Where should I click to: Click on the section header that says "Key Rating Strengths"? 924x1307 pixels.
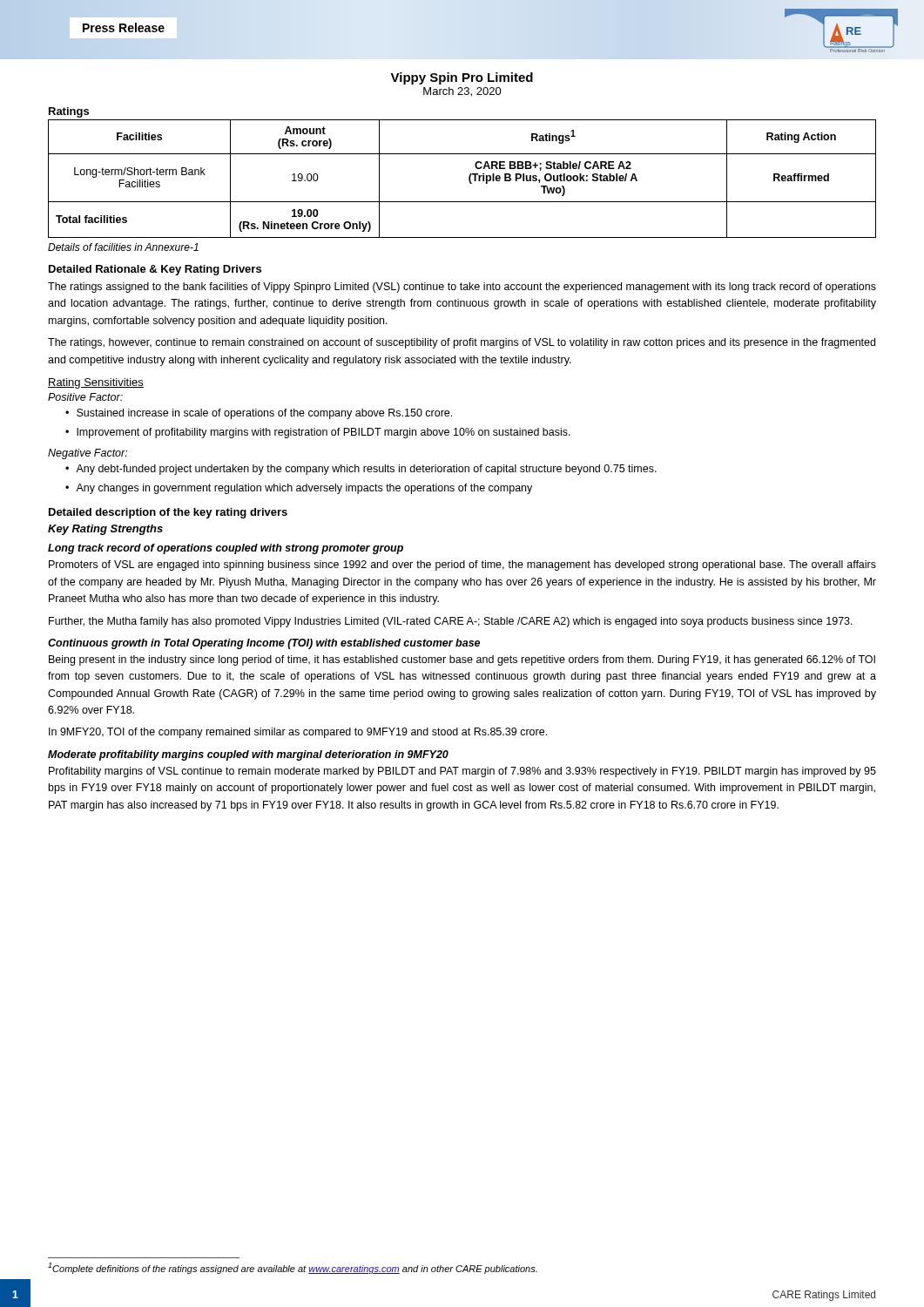click(x=105, y=529)
